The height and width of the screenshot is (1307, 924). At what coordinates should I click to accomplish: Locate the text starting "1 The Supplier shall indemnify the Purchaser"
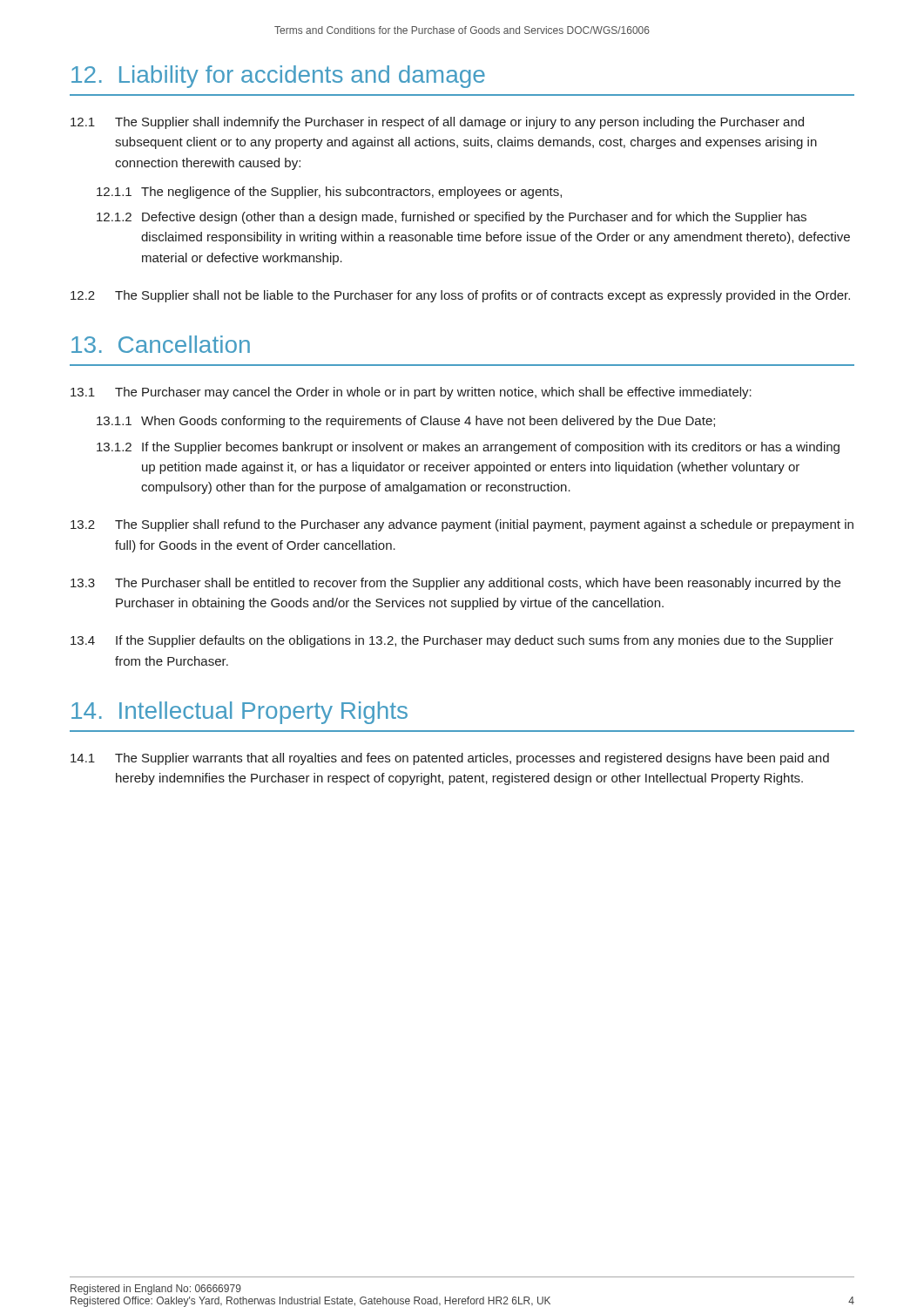coord(462,142)
